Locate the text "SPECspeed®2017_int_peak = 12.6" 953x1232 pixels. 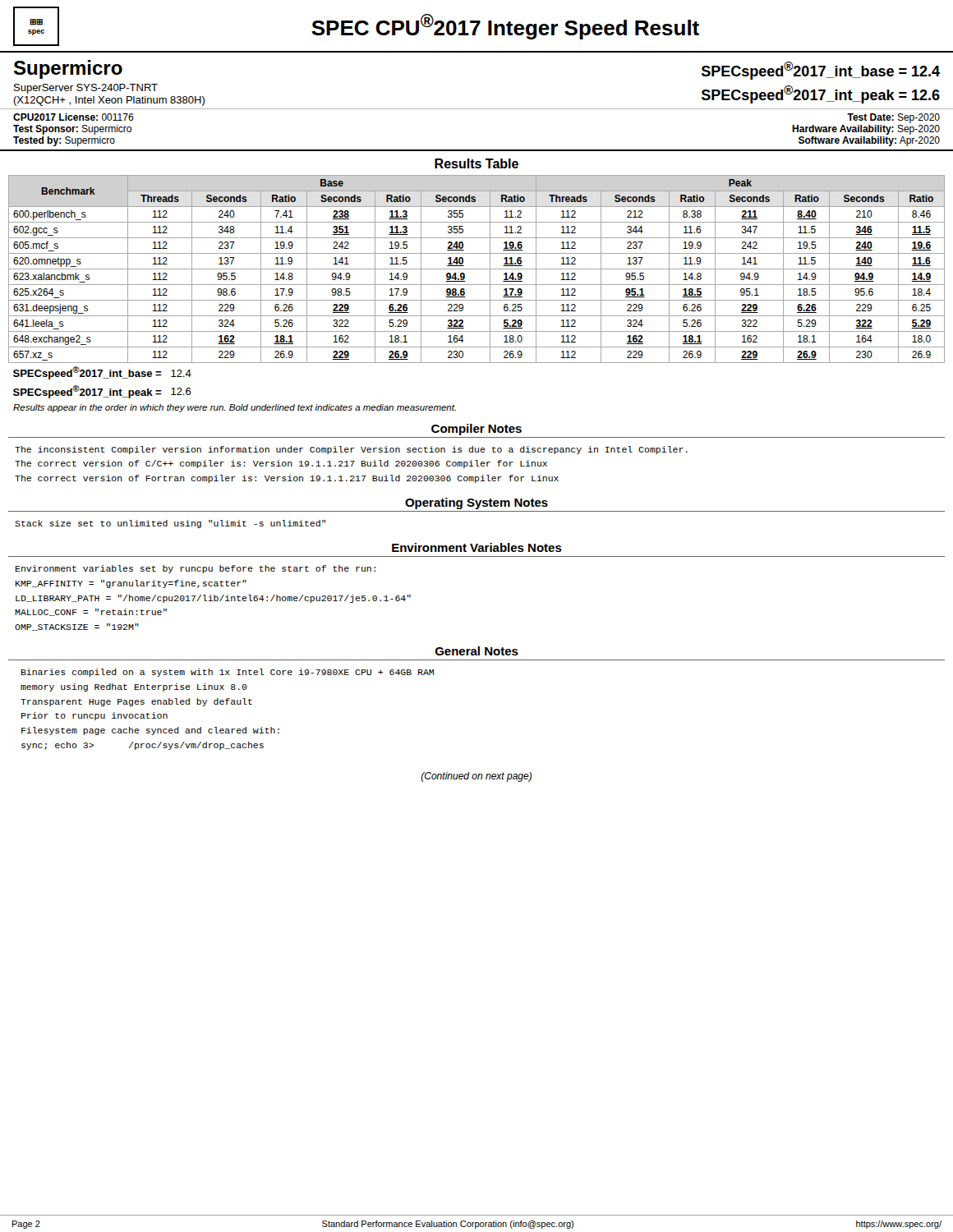(820, 93)
